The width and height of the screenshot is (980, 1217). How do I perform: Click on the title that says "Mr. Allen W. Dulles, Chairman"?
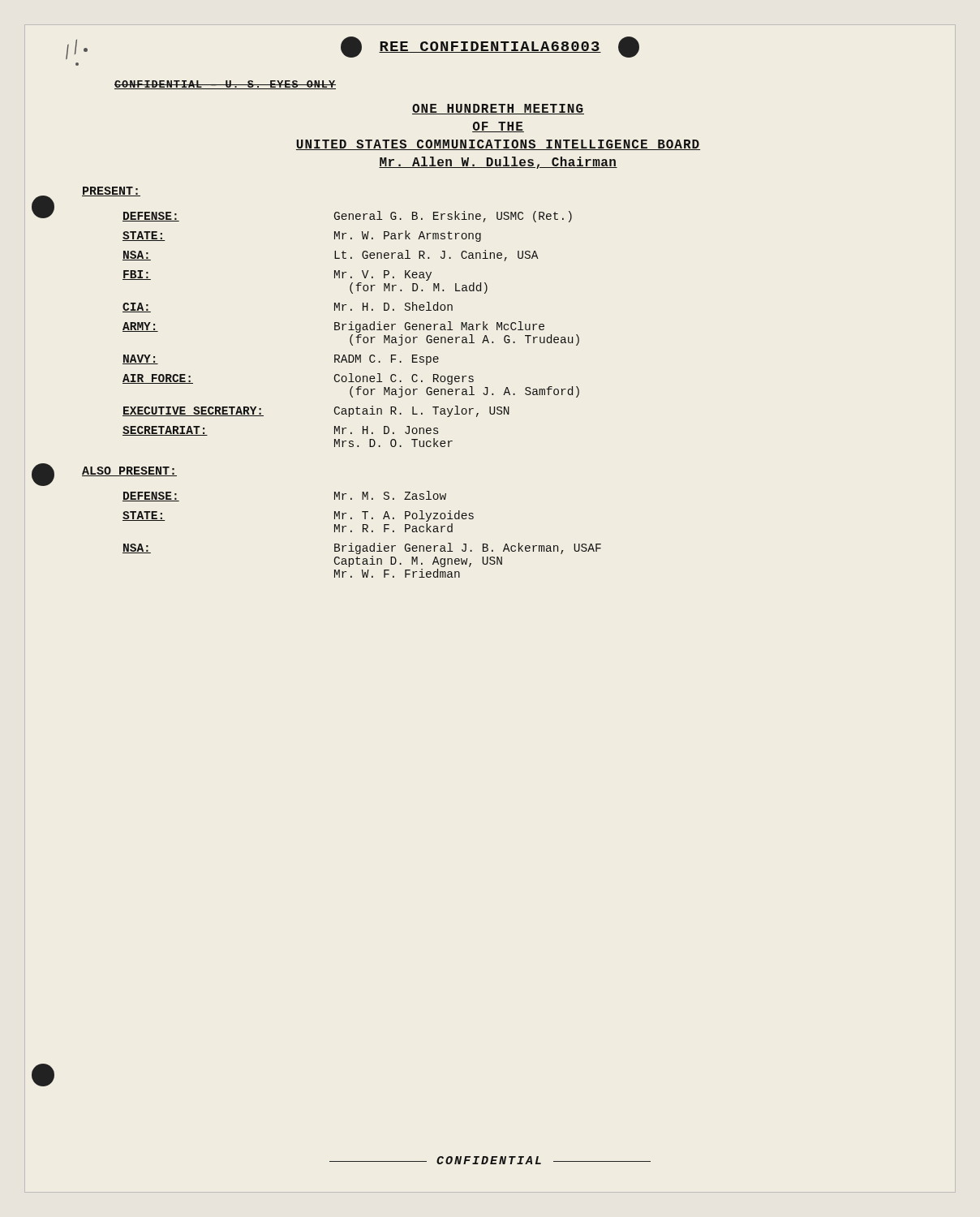coord(498,163)
